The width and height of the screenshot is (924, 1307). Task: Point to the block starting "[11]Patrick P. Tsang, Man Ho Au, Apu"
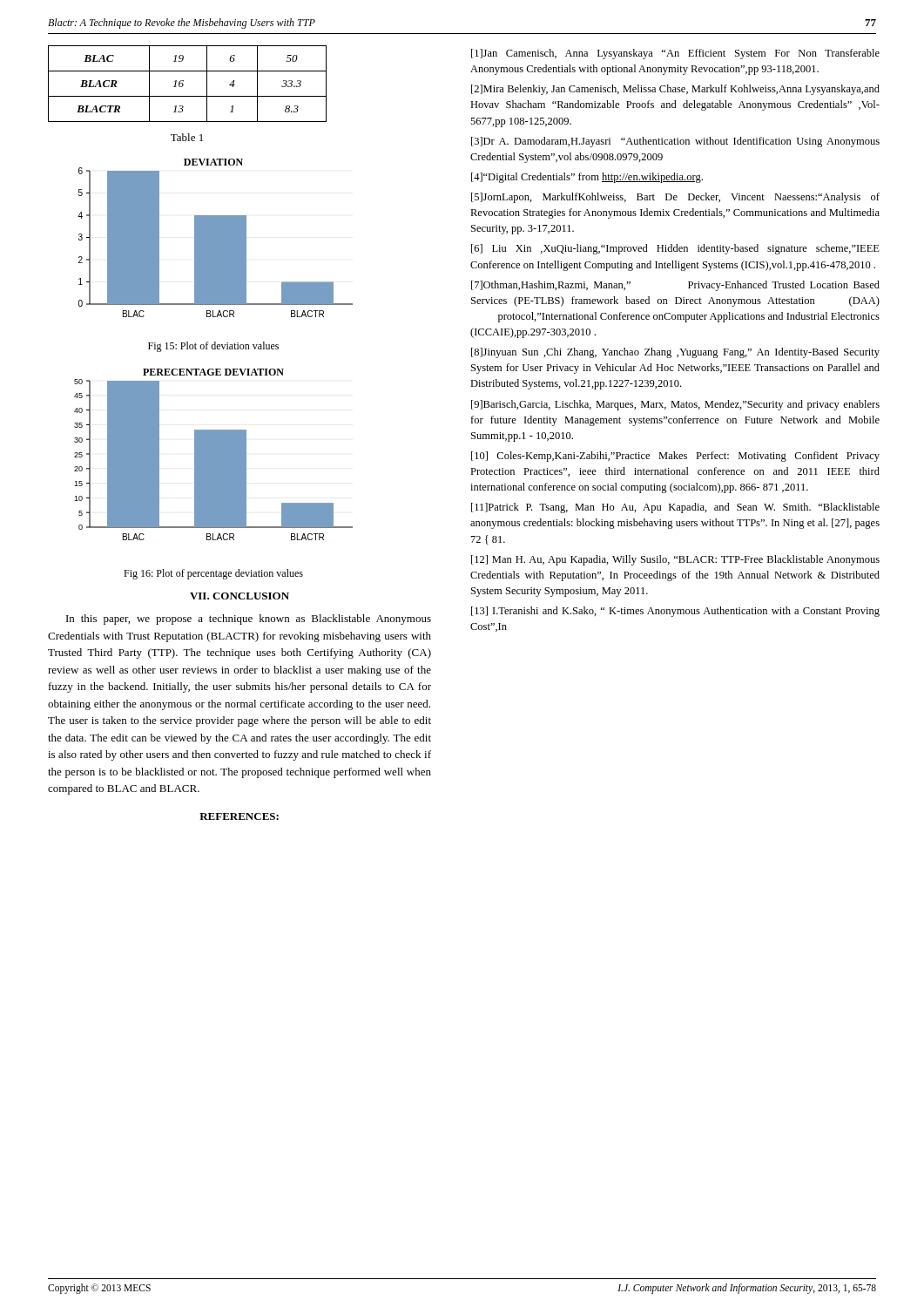click(675, 523)
